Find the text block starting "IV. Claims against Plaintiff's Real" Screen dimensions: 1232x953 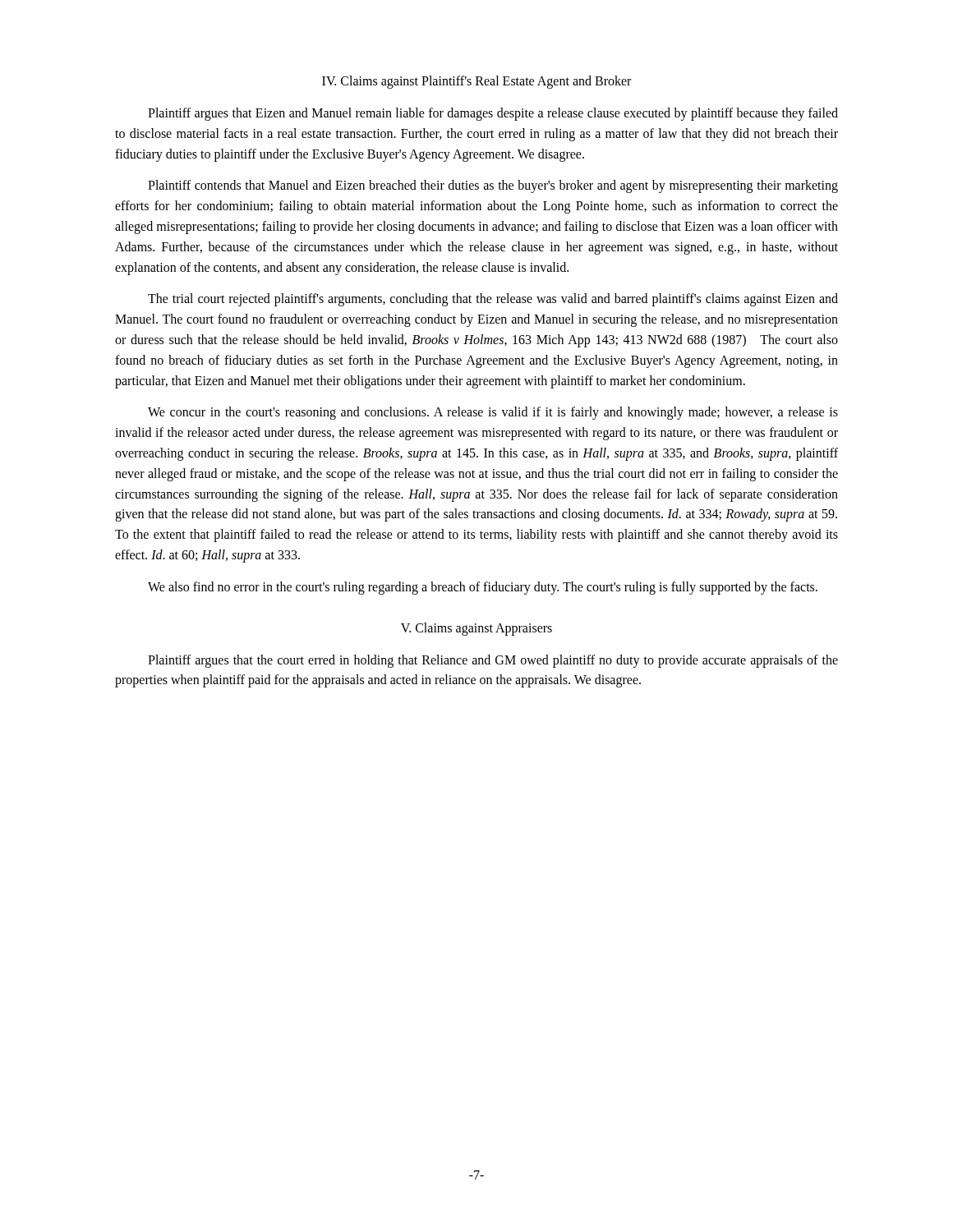(x=476, y=81)
